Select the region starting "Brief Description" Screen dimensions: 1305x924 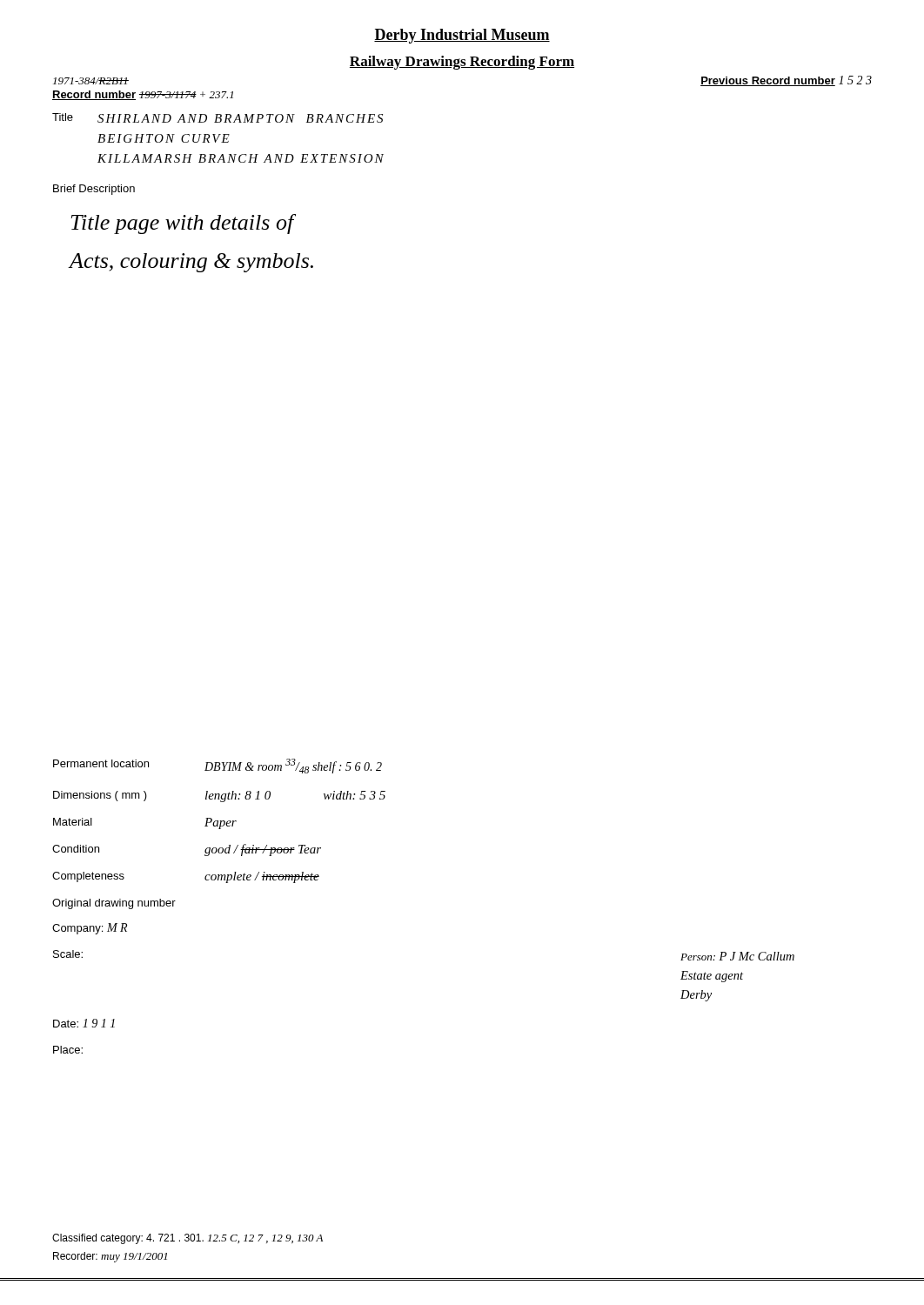[94, 188]
